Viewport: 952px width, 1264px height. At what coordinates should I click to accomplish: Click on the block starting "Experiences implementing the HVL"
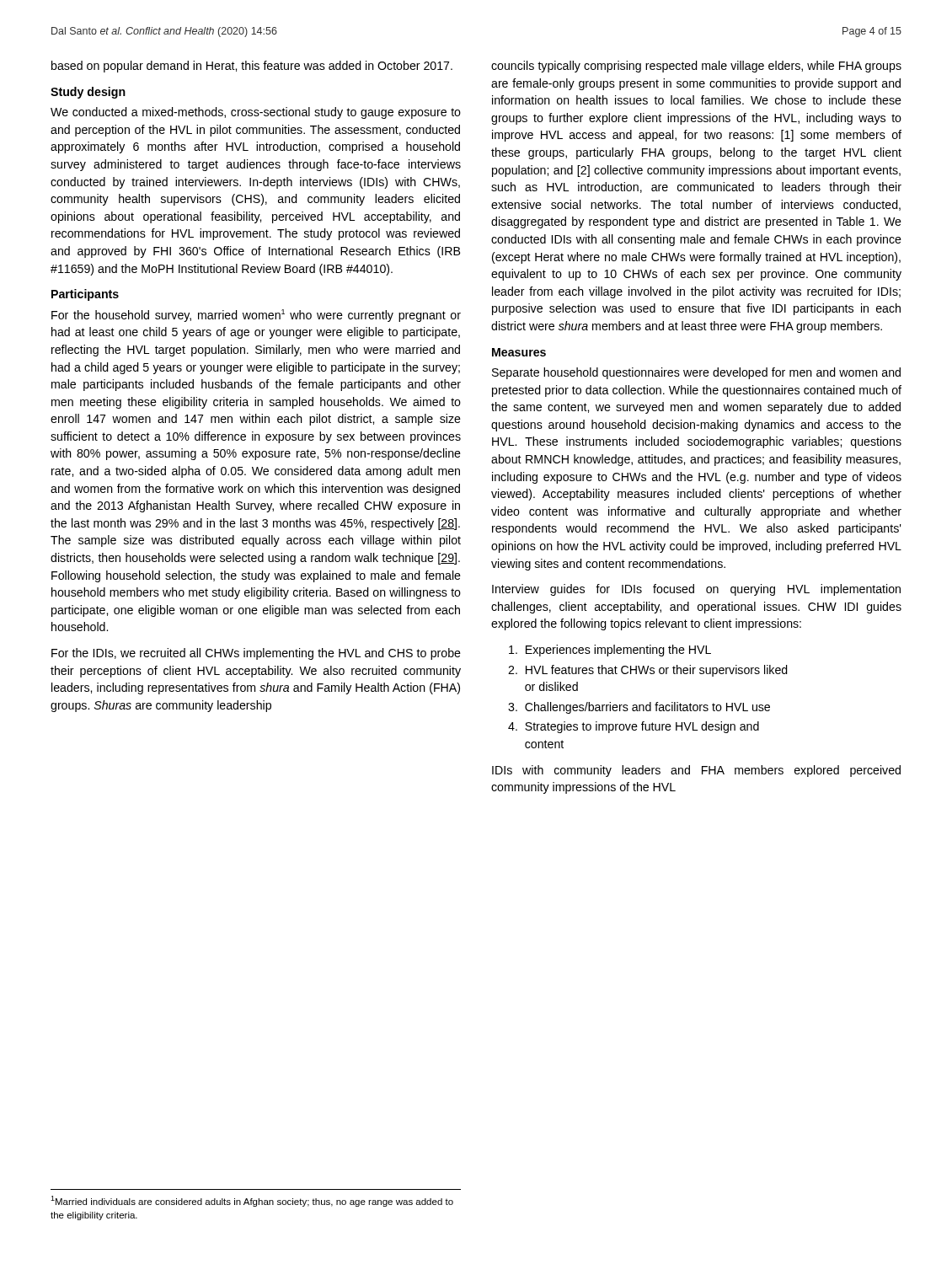tap(610, 650)
